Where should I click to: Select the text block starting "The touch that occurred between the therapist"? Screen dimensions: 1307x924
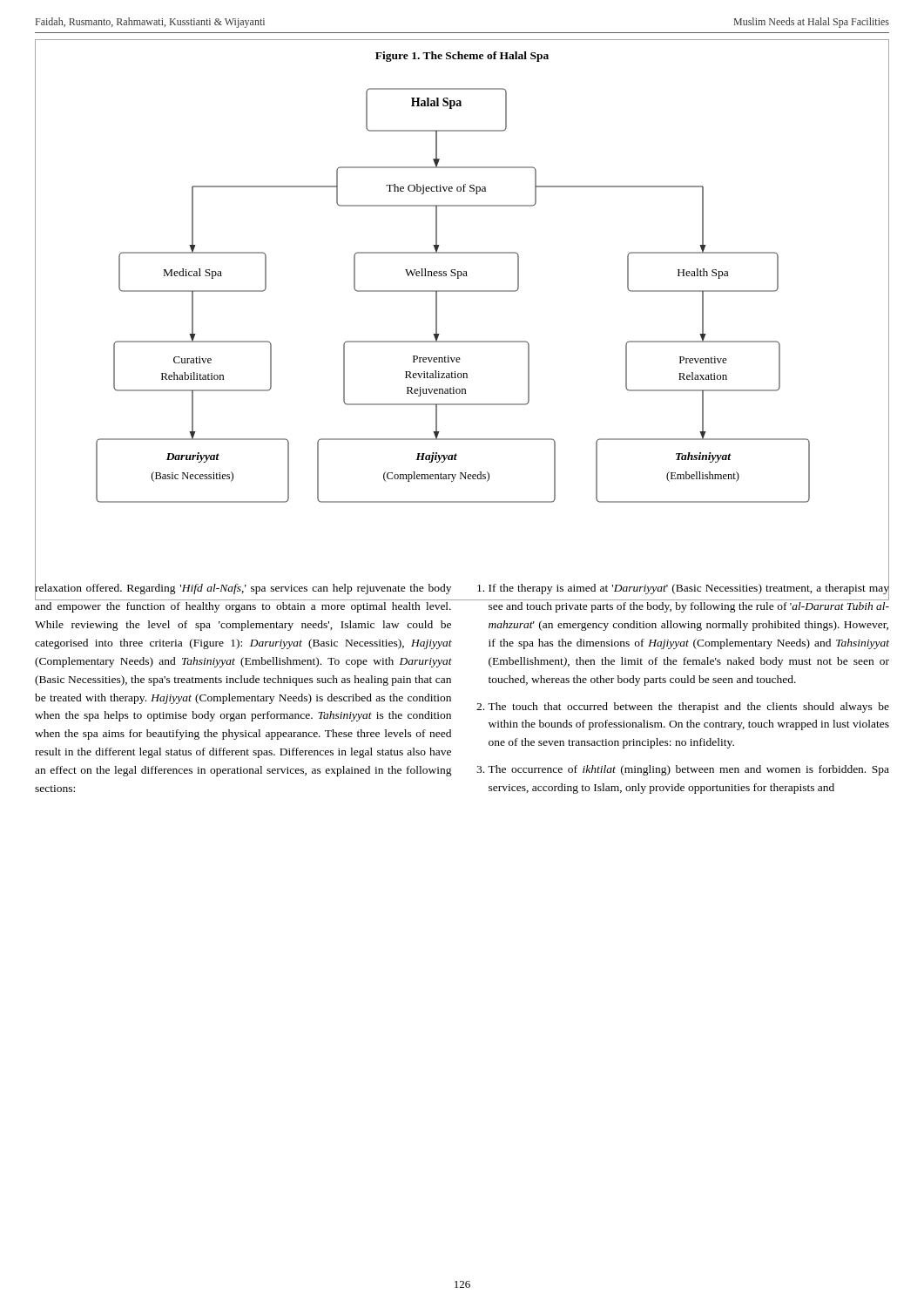689,724
